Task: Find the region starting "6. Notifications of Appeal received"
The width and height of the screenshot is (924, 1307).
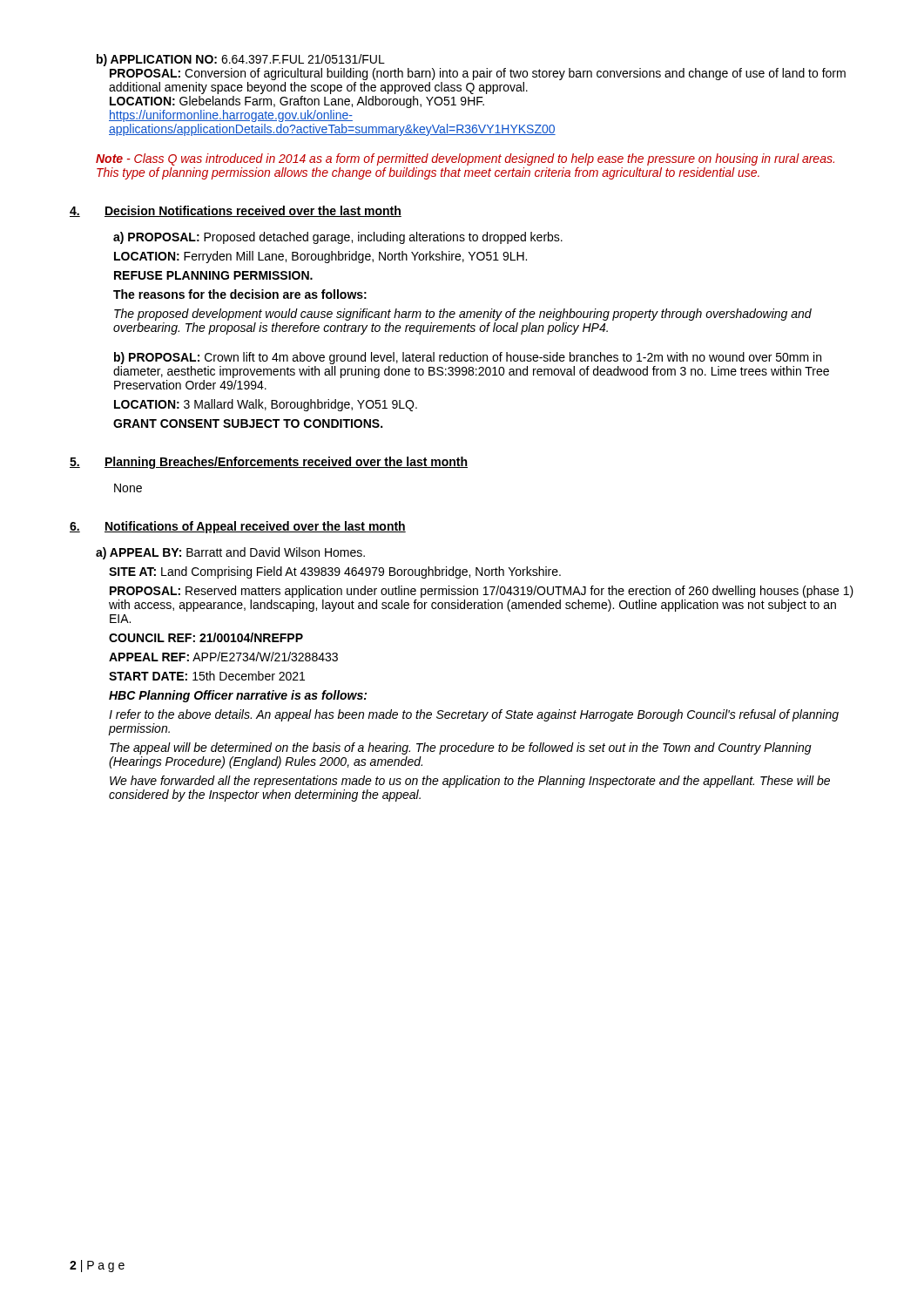Action: 238,526
